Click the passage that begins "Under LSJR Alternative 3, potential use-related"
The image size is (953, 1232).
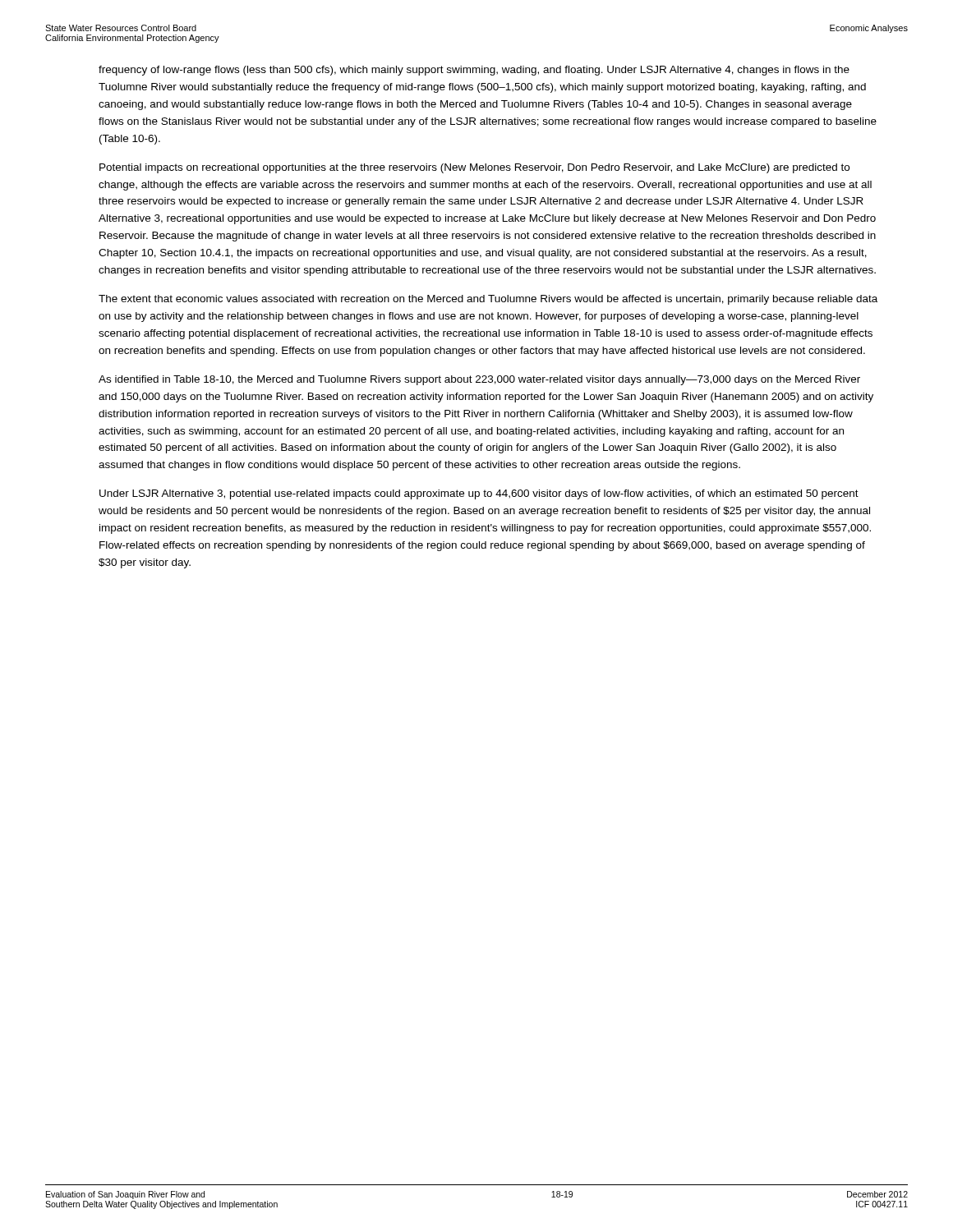(x=485, y=528)
